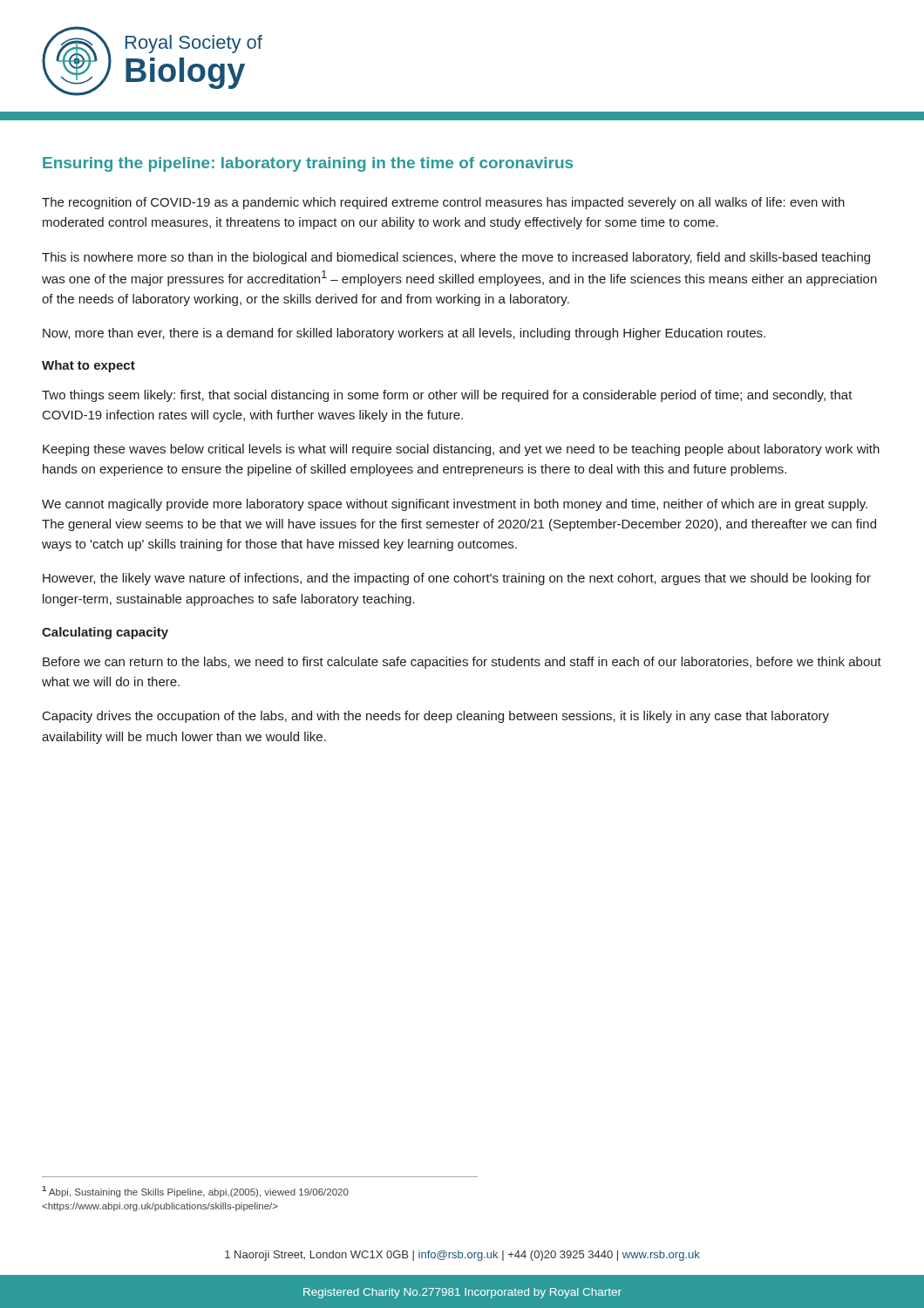This screenshot has height=1308, width=924.
Task: Locate the text block starting "1 Abpi, Sustaining the Skills Pipeline,"
Action: click(x=195, y=1197)
